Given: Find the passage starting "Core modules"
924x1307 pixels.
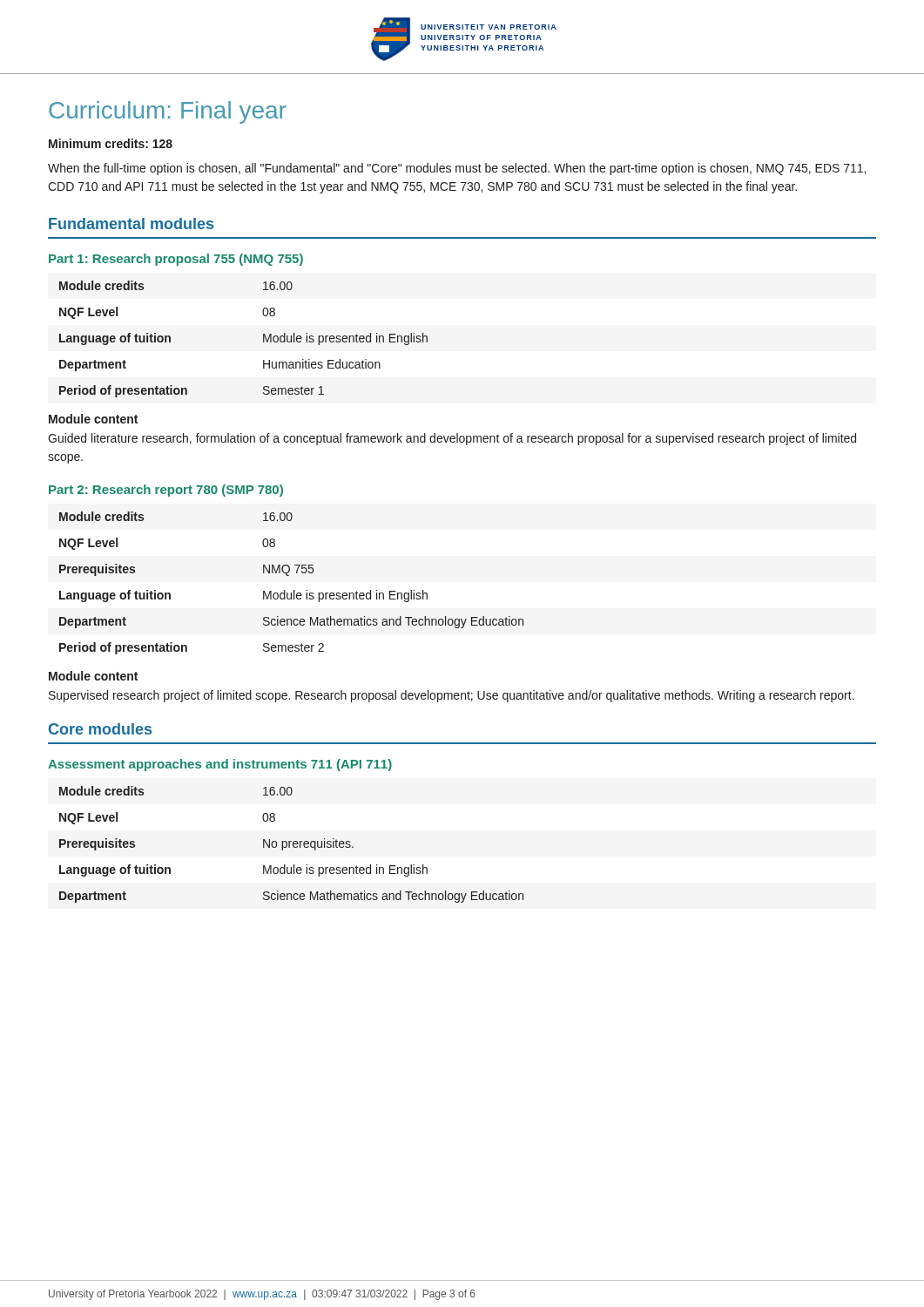Looking at the screenshot, I should pyautogui.click(x=462, y=732).
